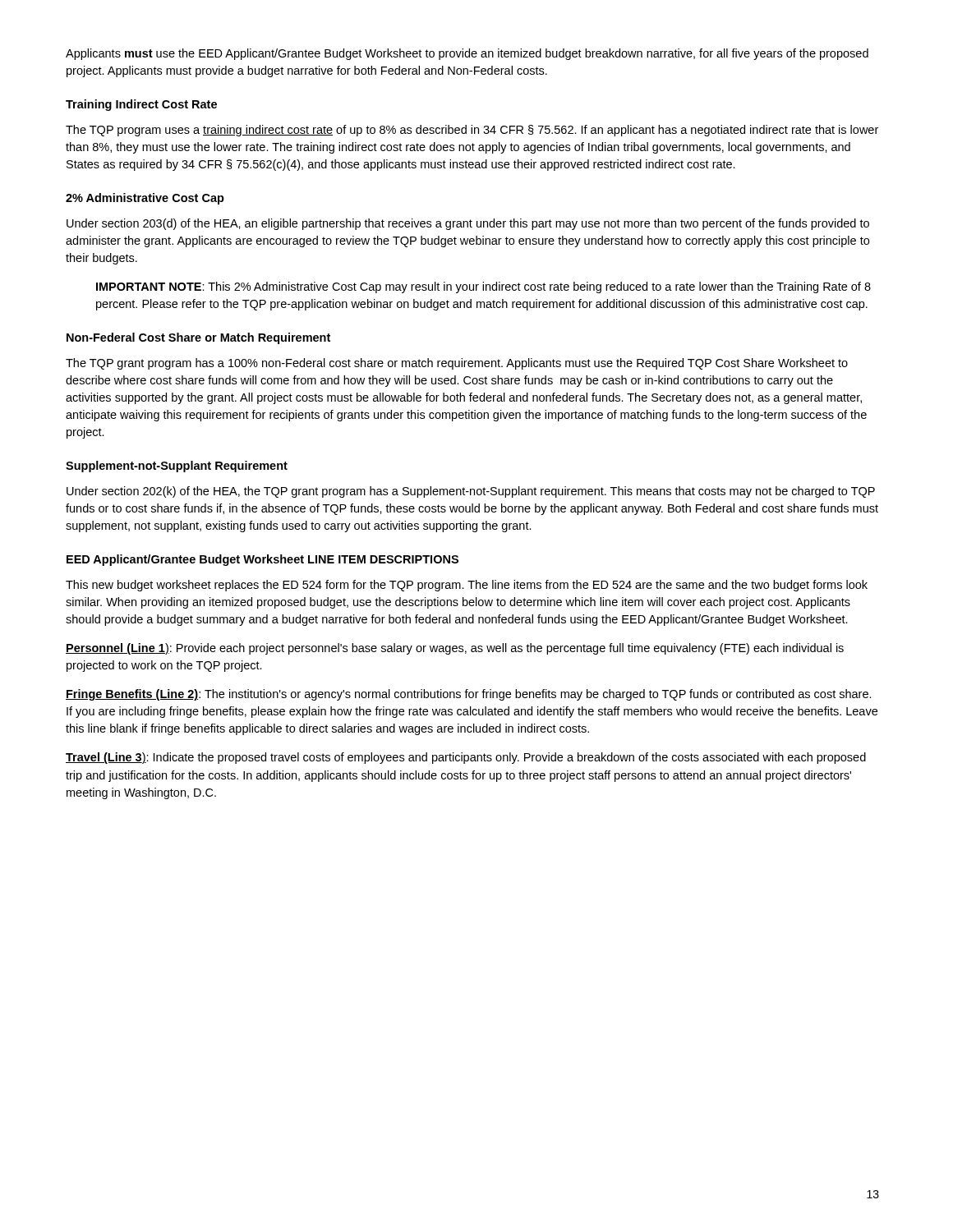The height and width of the screenshot is (1232, 953).
Task: Locate the block starting "Supplement-not-Supplant Requirement"
Action: [177, 466]
